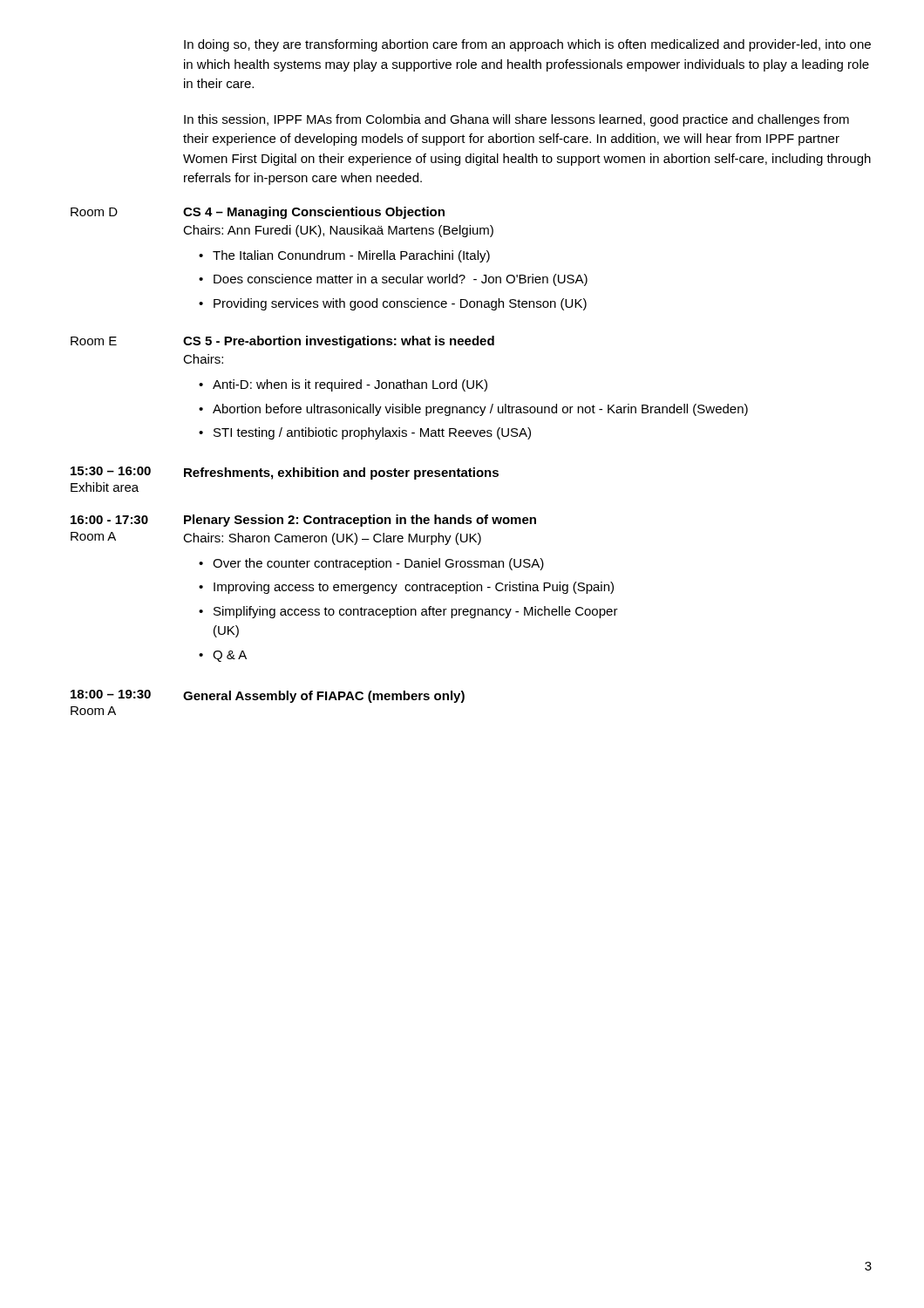Click on the list item that says "Anti-D: when is it required - Jonathan"
The width and height of the screenshot is (924, 1308).
[x=350, y=384]
